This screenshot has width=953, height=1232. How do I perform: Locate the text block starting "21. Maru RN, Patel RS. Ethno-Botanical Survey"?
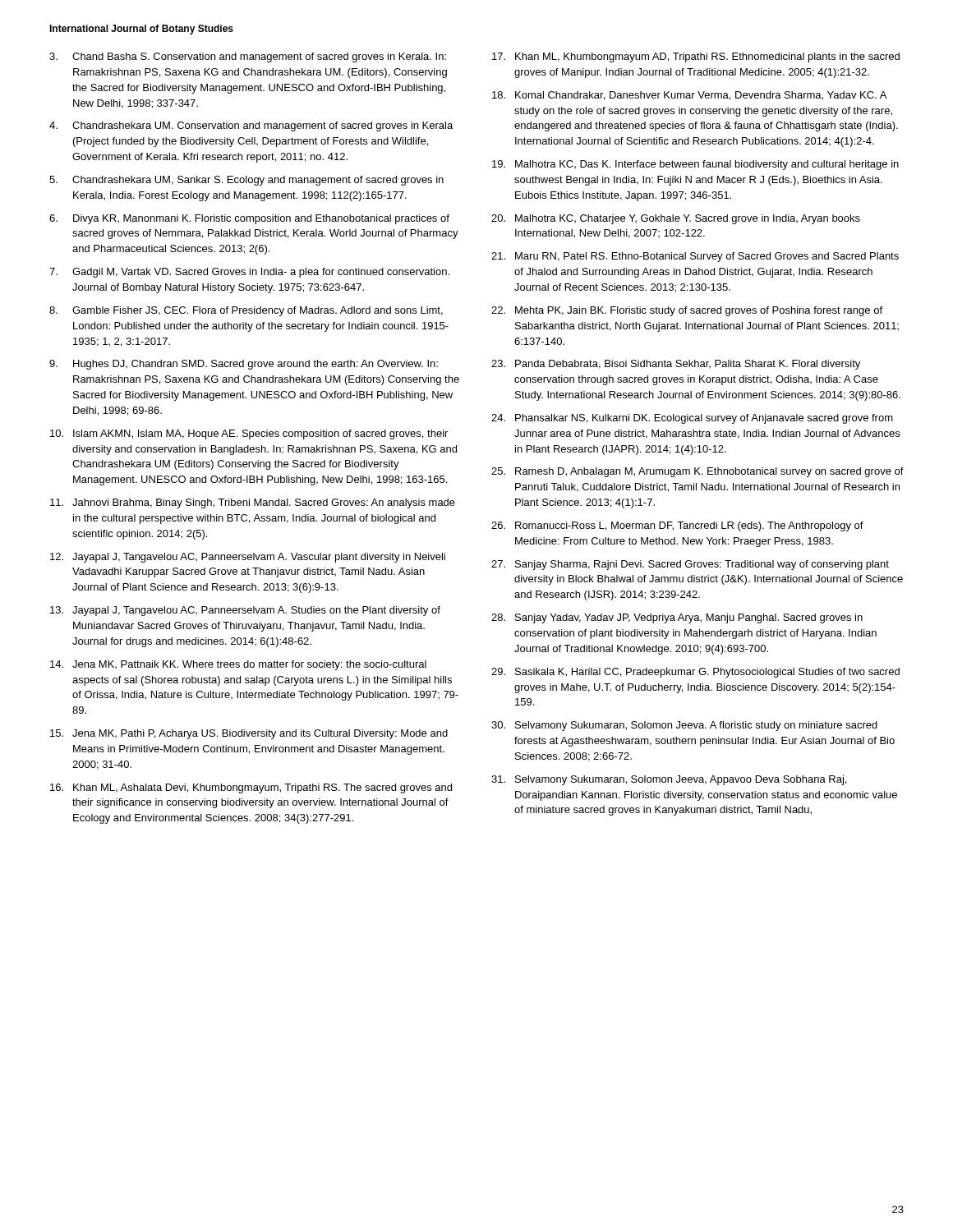(698, 272)
